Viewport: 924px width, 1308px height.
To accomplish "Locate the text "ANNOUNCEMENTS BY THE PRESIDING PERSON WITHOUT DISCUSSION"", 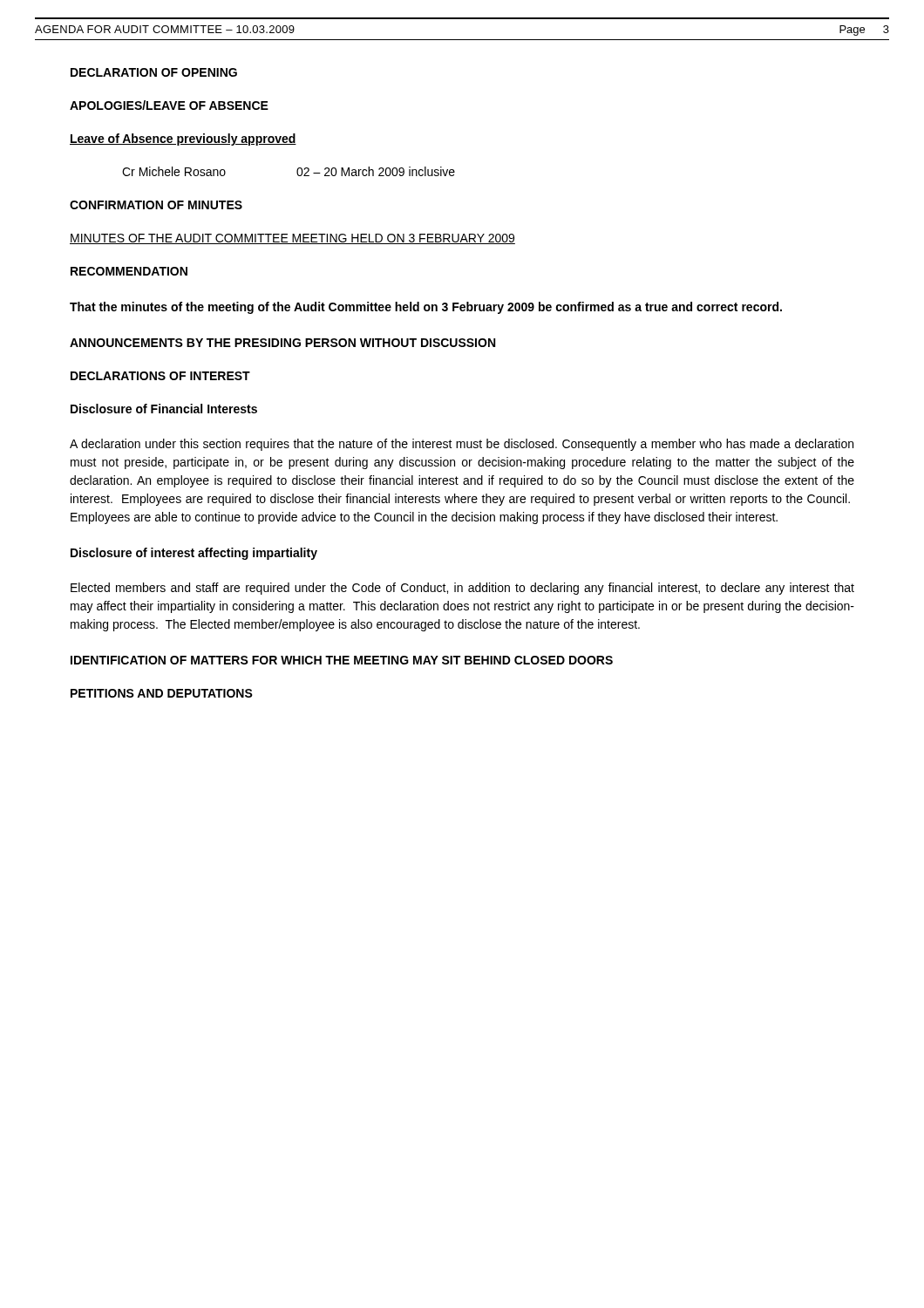I will point(462,343).
